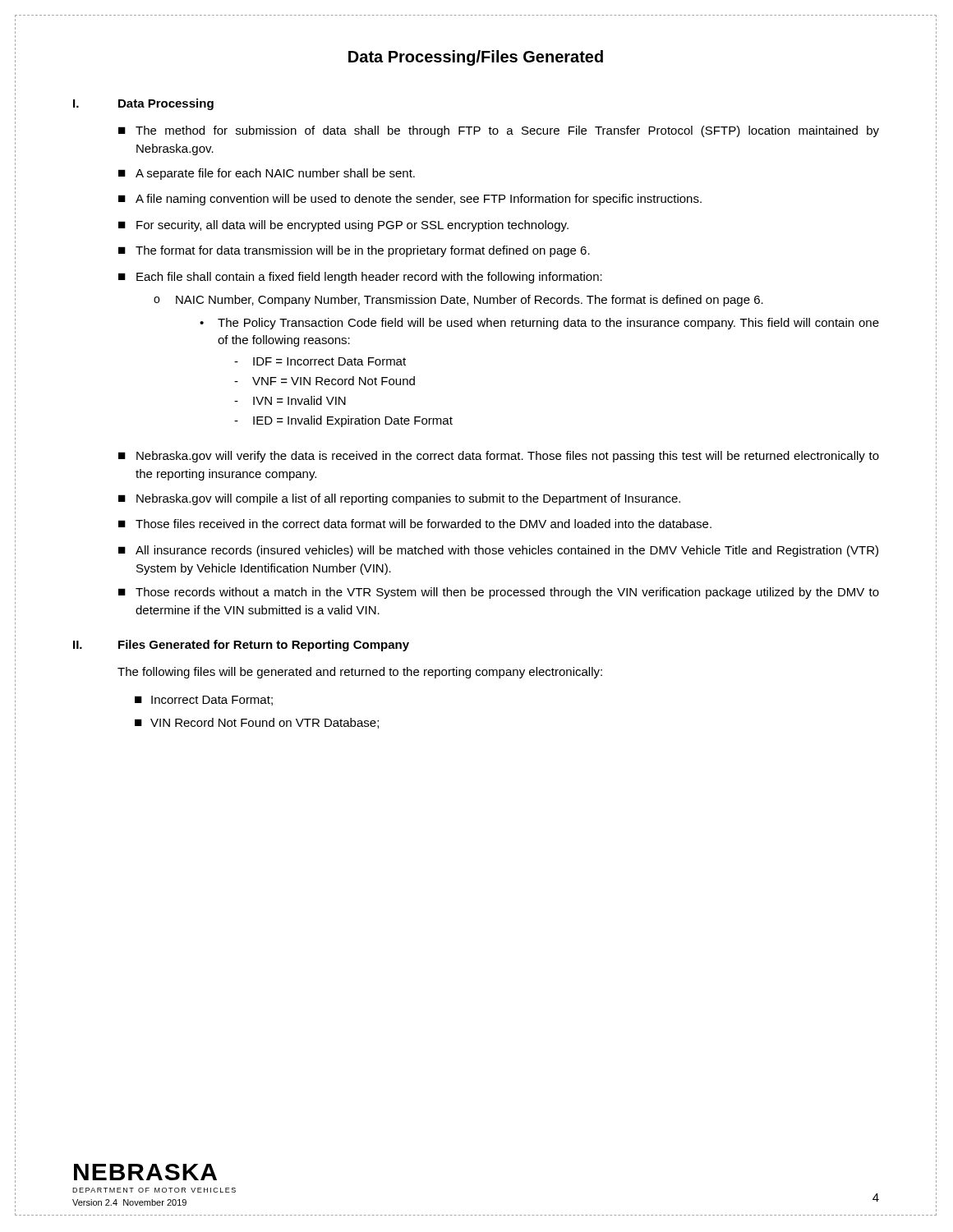Find the list item that says "■ The method for"
This screenshot has width=953, height=1232.
[498, 139]
